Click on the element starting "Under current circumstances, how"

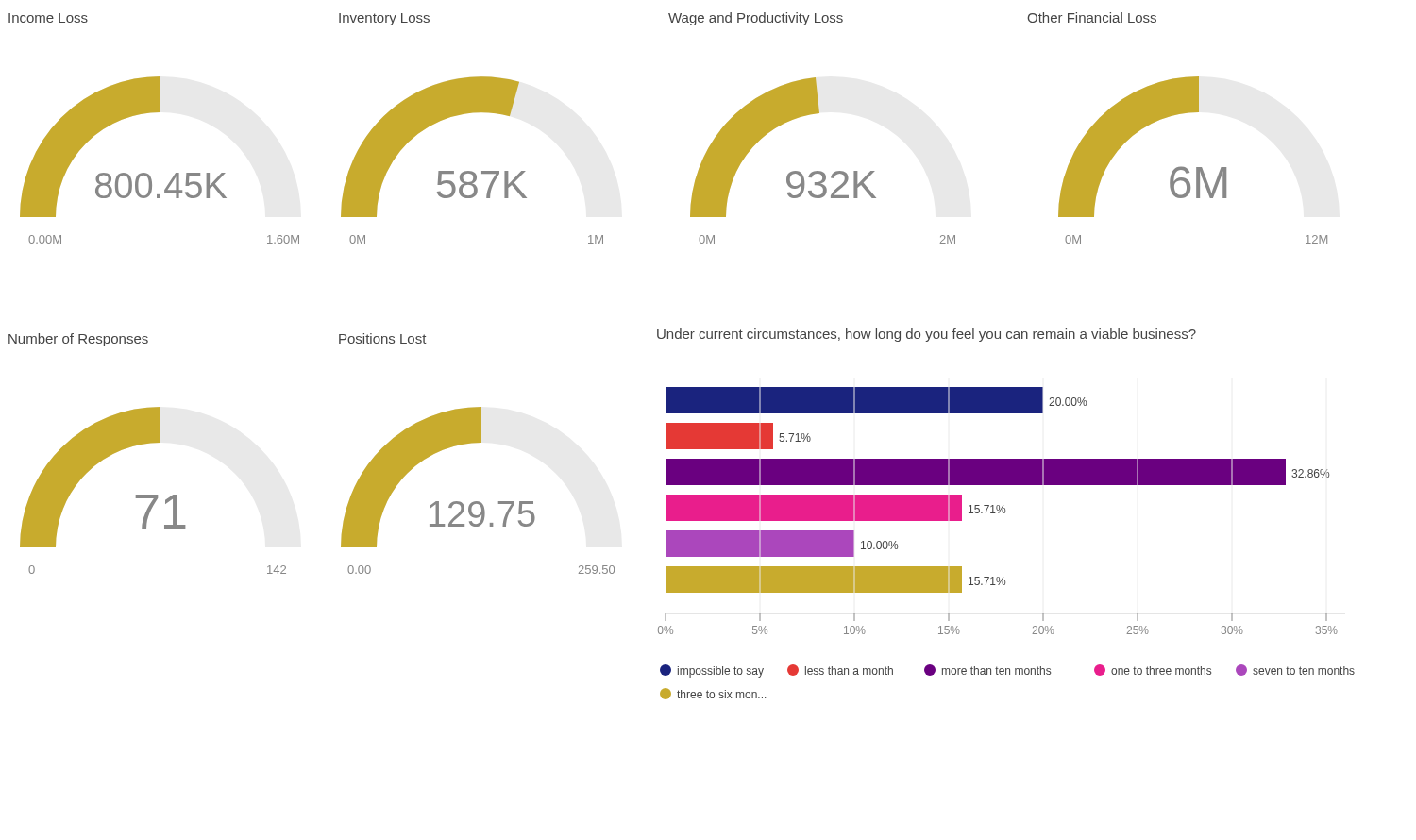pos(926,334)
